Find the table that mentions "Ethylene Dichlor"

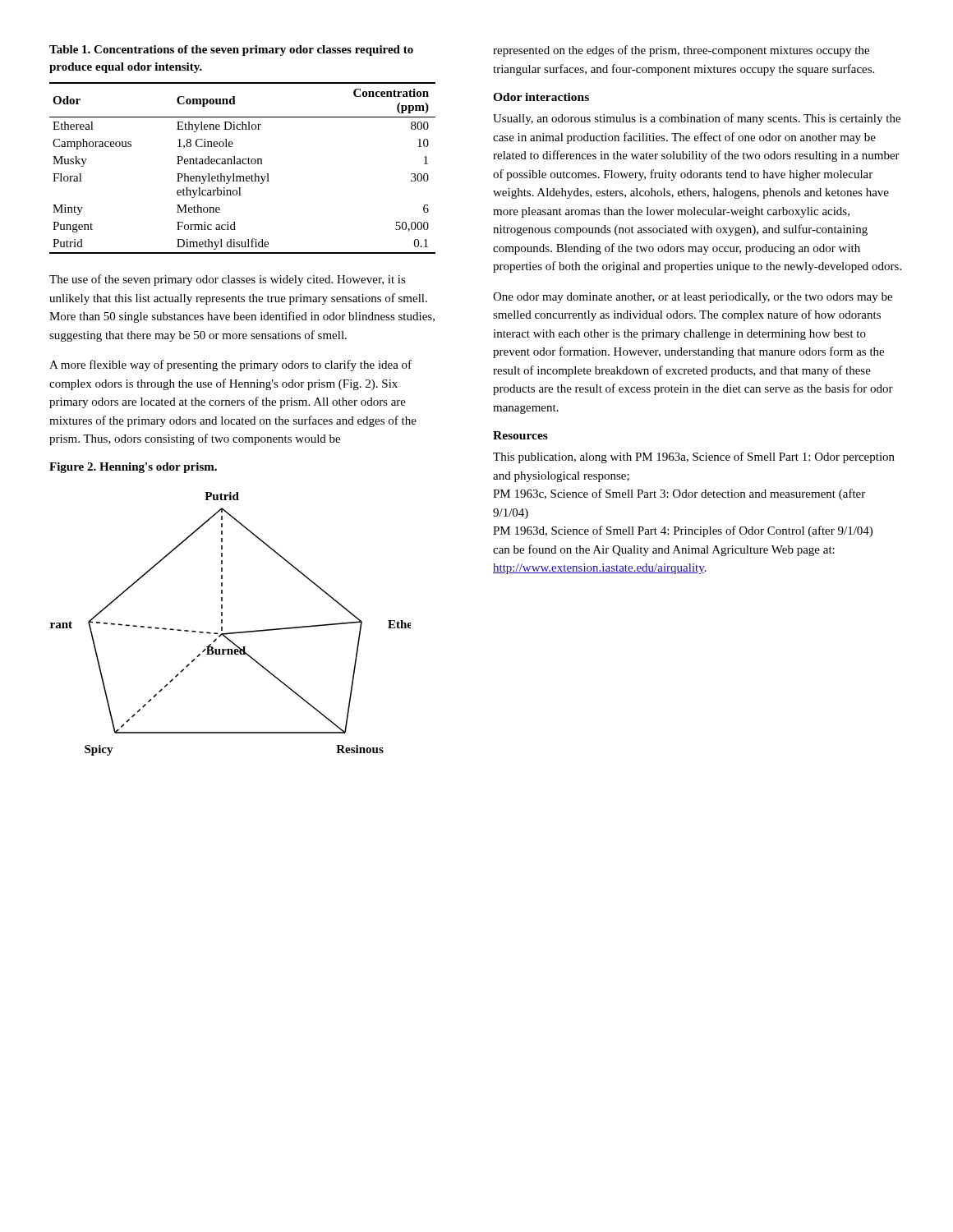click(x=242, y=168)
